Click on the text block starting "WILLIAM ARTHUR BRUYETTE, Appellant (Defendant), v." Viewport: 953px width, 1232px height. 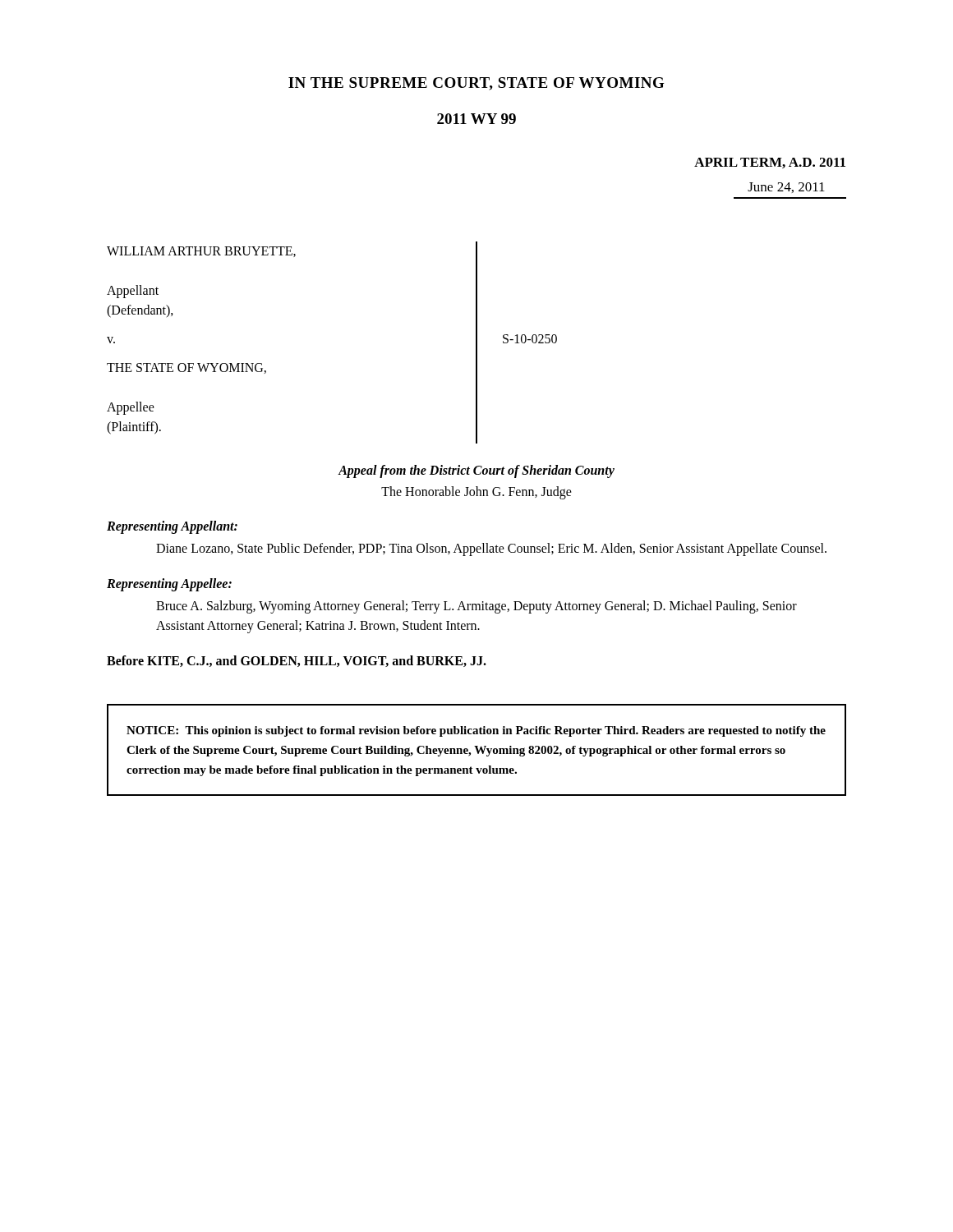coord(476,342)
